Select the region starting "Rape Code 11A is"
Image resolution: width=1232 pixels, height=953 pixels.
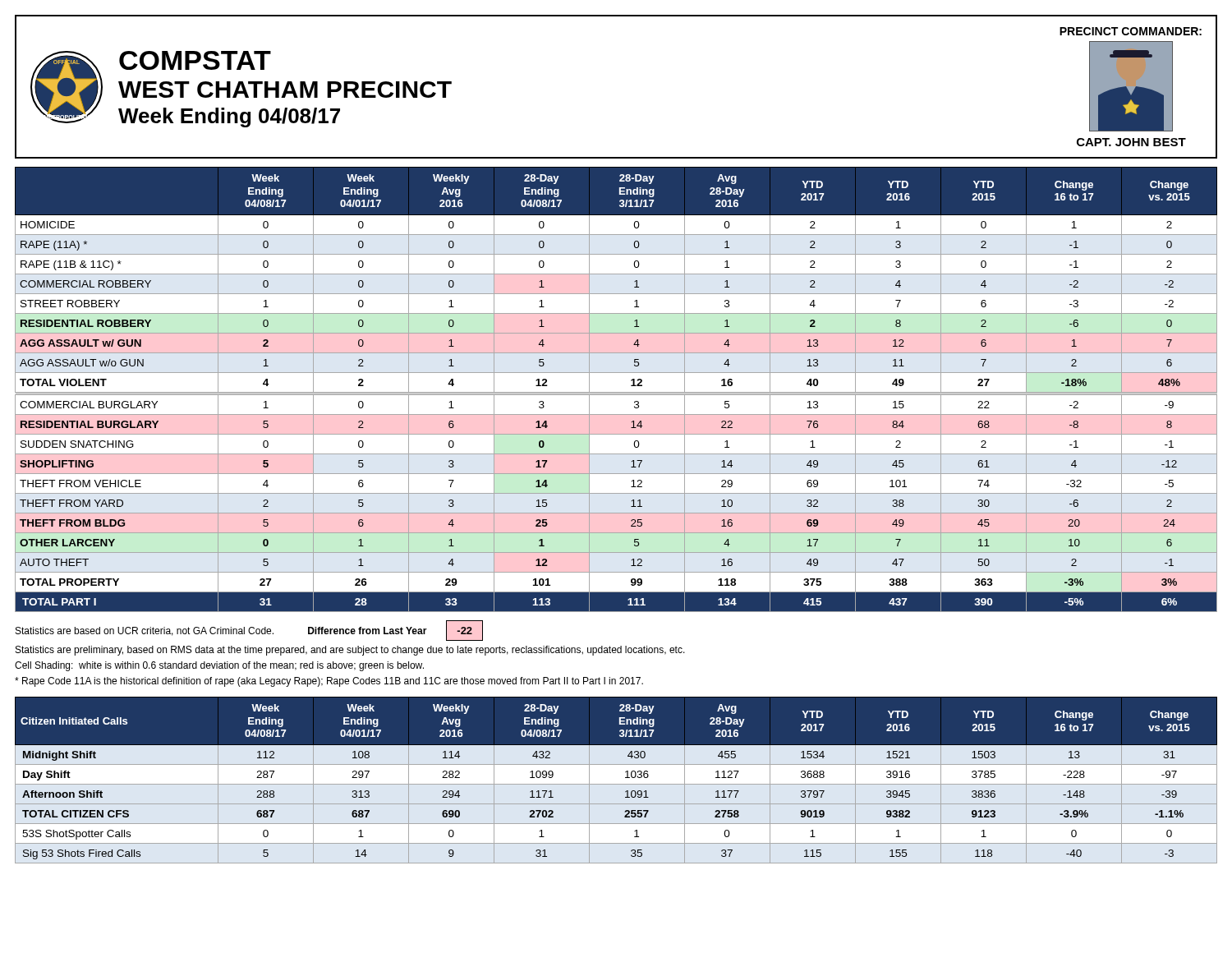[x=329, y=681]
